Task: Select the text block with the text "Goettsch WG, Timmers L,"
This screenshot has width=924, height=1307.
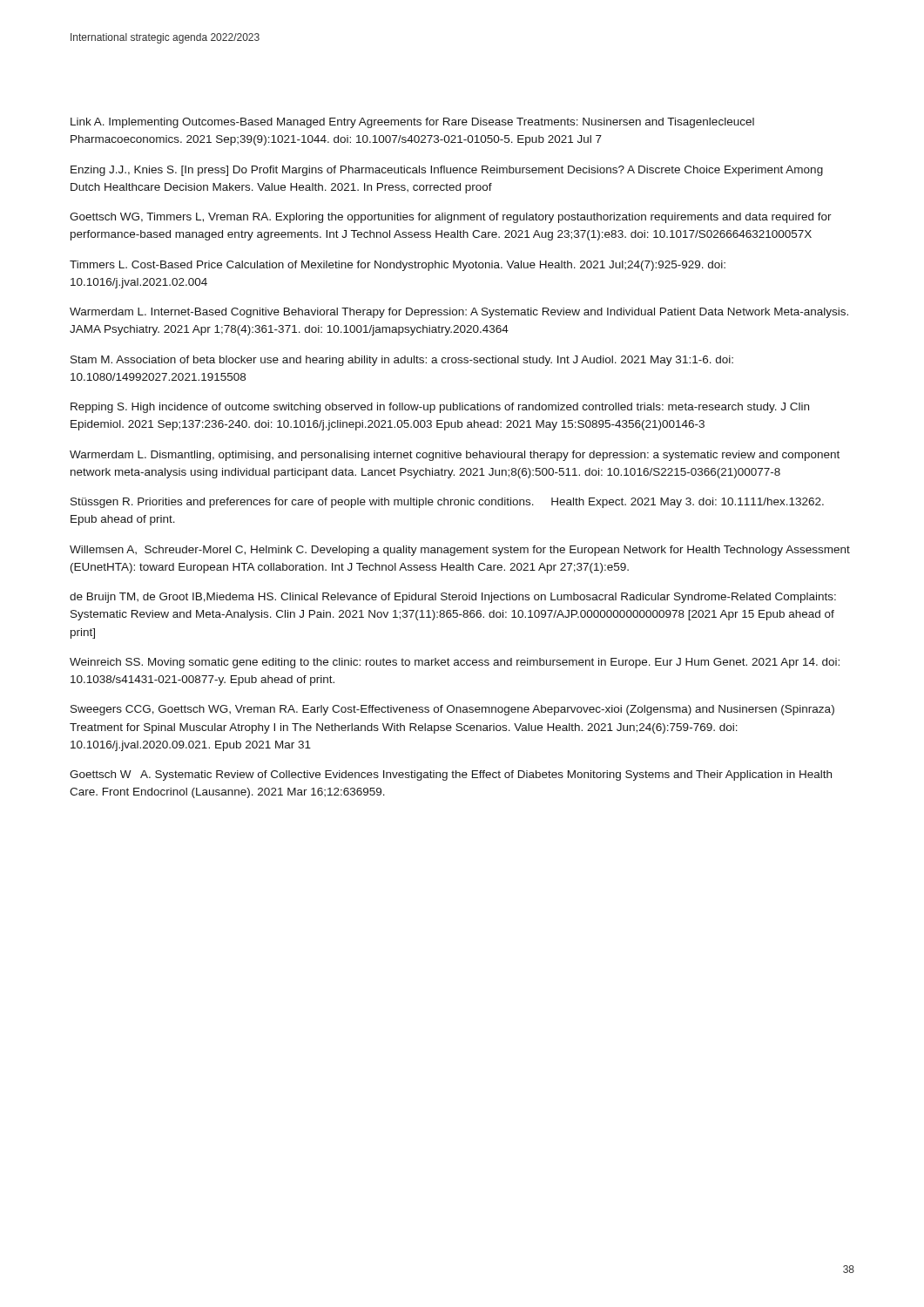Action: (450, 225)
